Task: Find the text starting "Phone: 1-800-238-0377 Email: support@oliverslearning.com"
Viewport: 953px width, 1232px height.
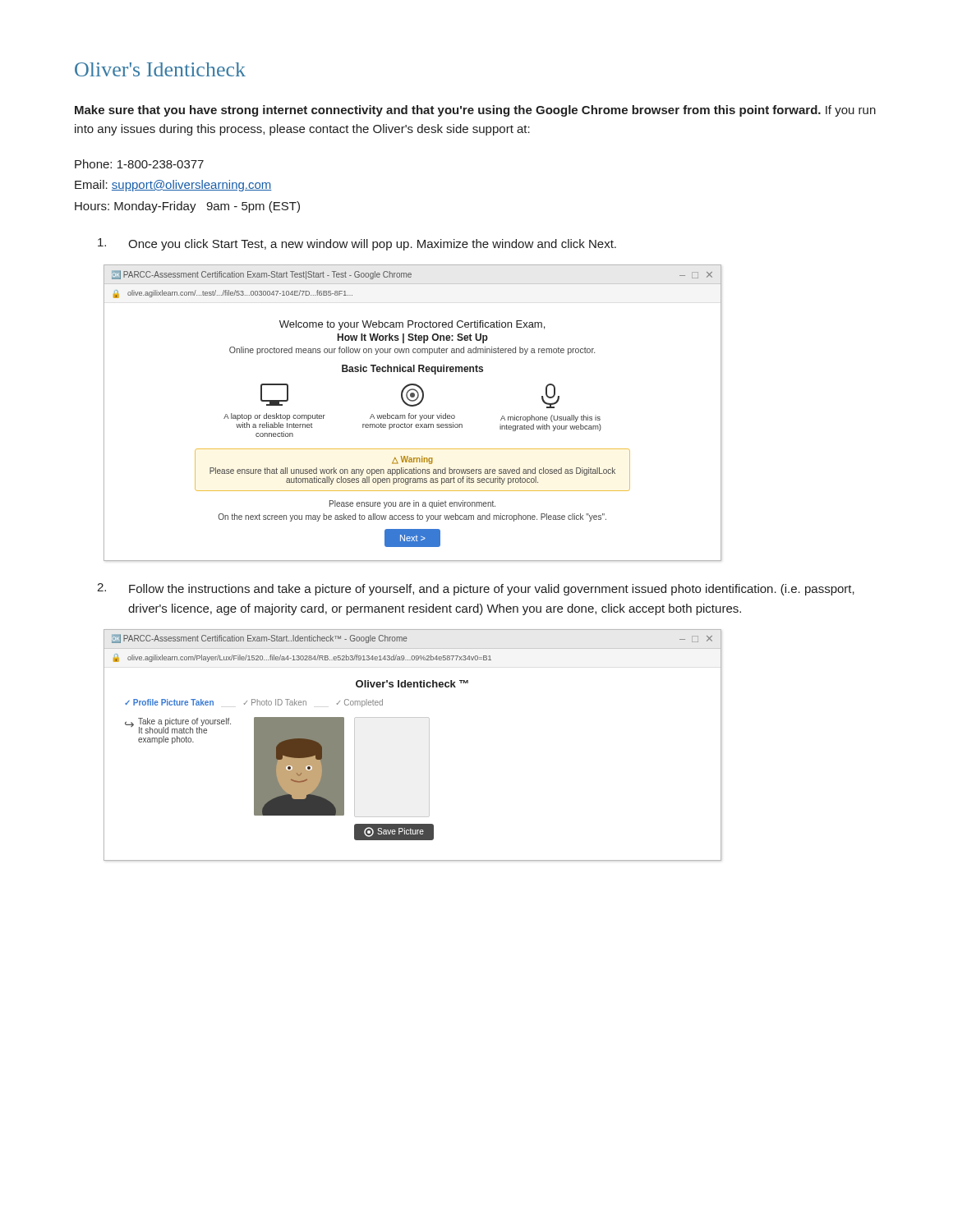Action: [x=139, y=164]
